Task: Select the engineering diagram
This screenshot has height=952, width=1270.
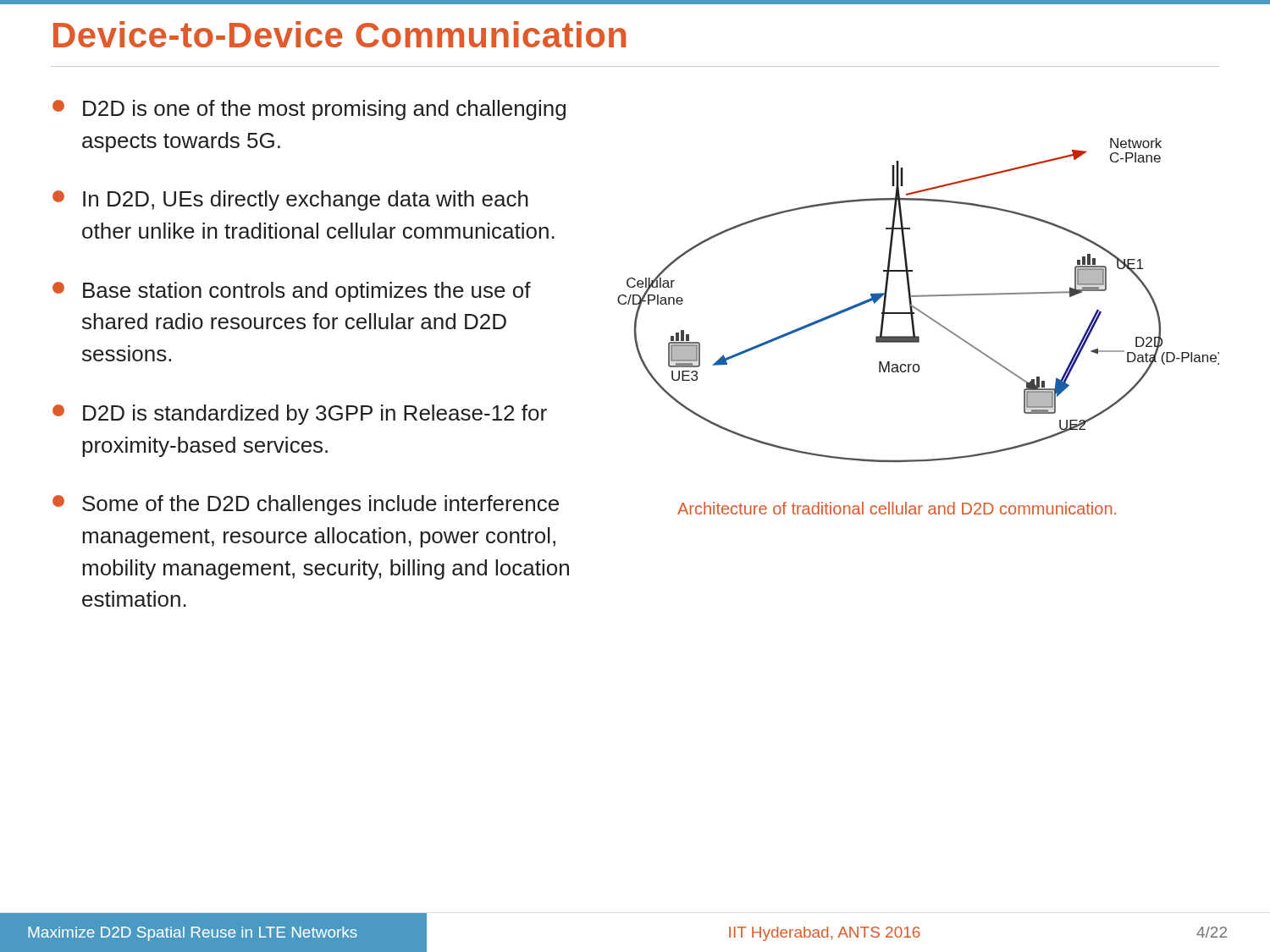Action: point(897,288)
